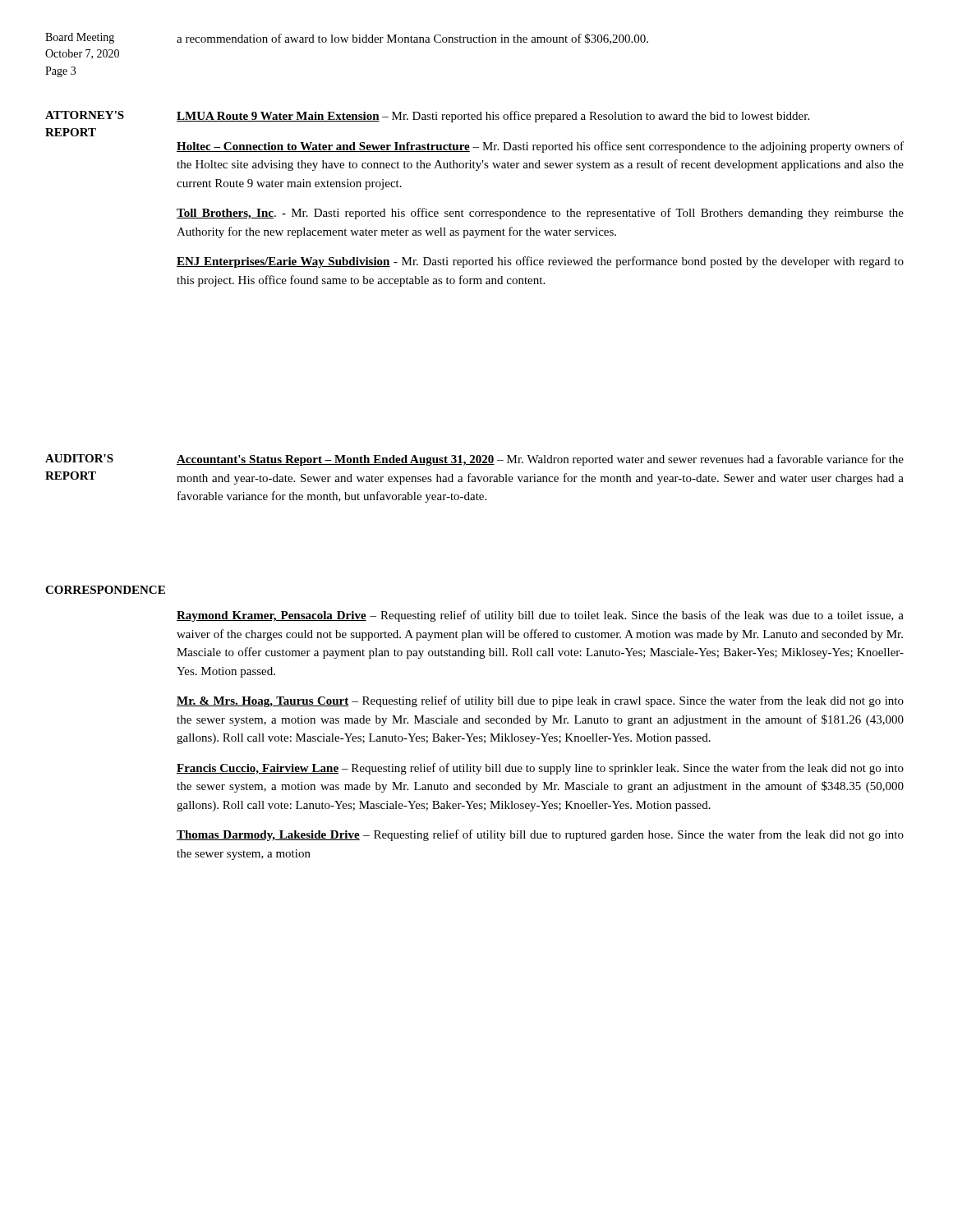Navigate to the element starting "Francis Cuccio, Fairview Lane – Requesting relief of"
Screen dimensions: 1232x953
[540, 786]
